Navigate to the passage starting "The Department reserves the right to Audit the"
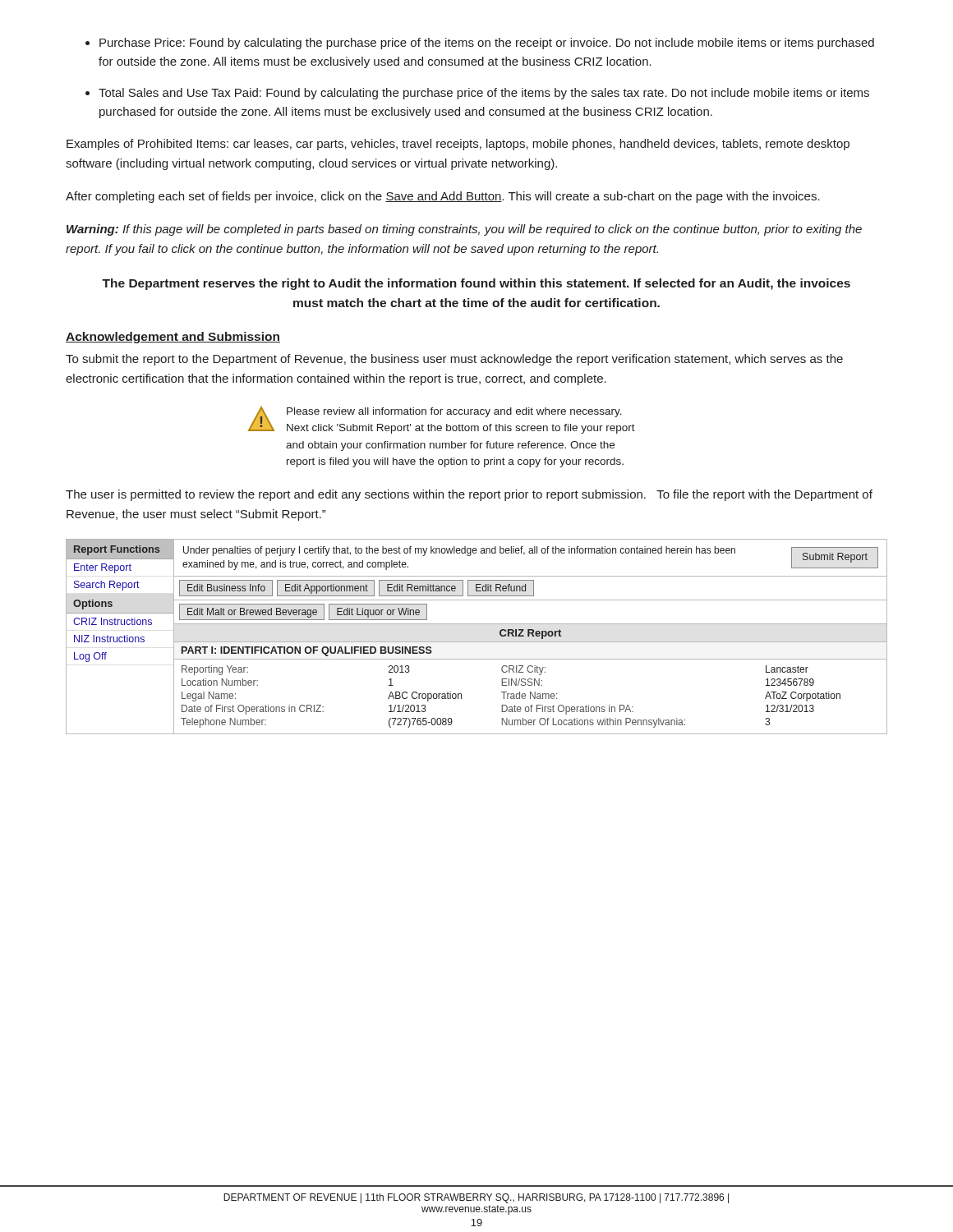 click(476, 293)
